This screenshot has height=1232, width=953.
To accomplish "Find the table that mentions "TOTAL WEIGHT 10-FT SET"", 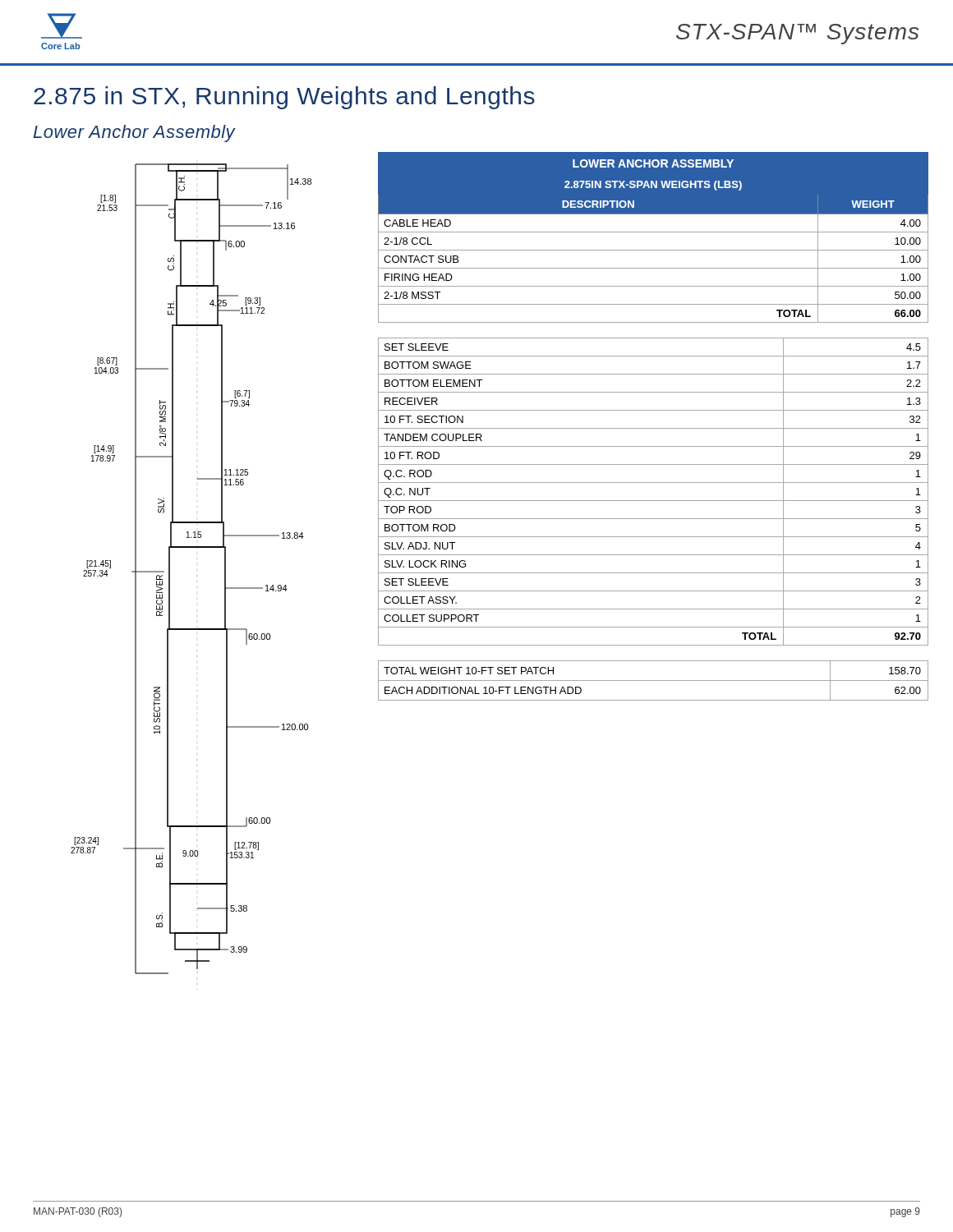I will tap(653, 680).
